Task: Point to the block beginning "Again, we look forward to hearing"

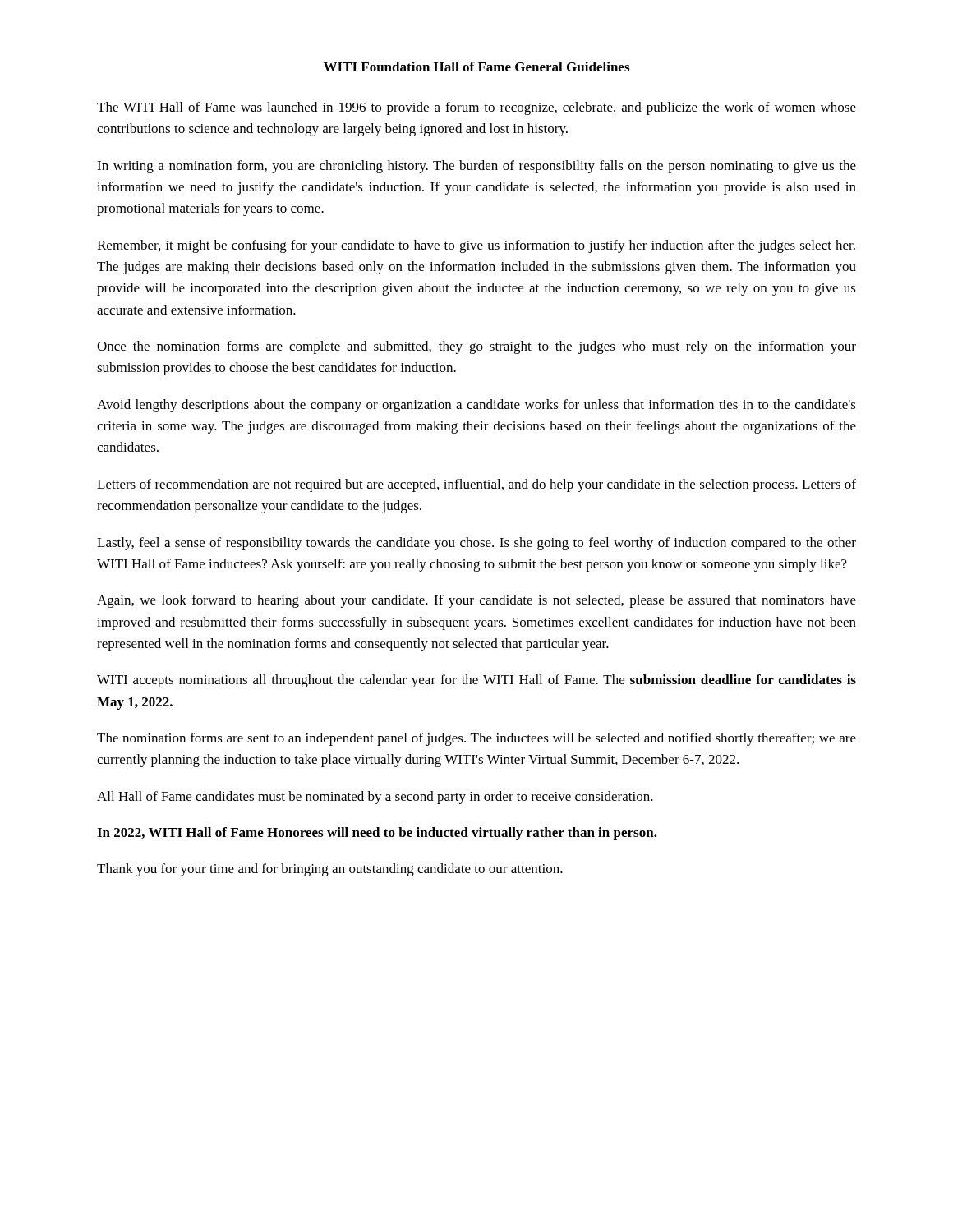Action: pyautogui.click(x=476, y=622)
